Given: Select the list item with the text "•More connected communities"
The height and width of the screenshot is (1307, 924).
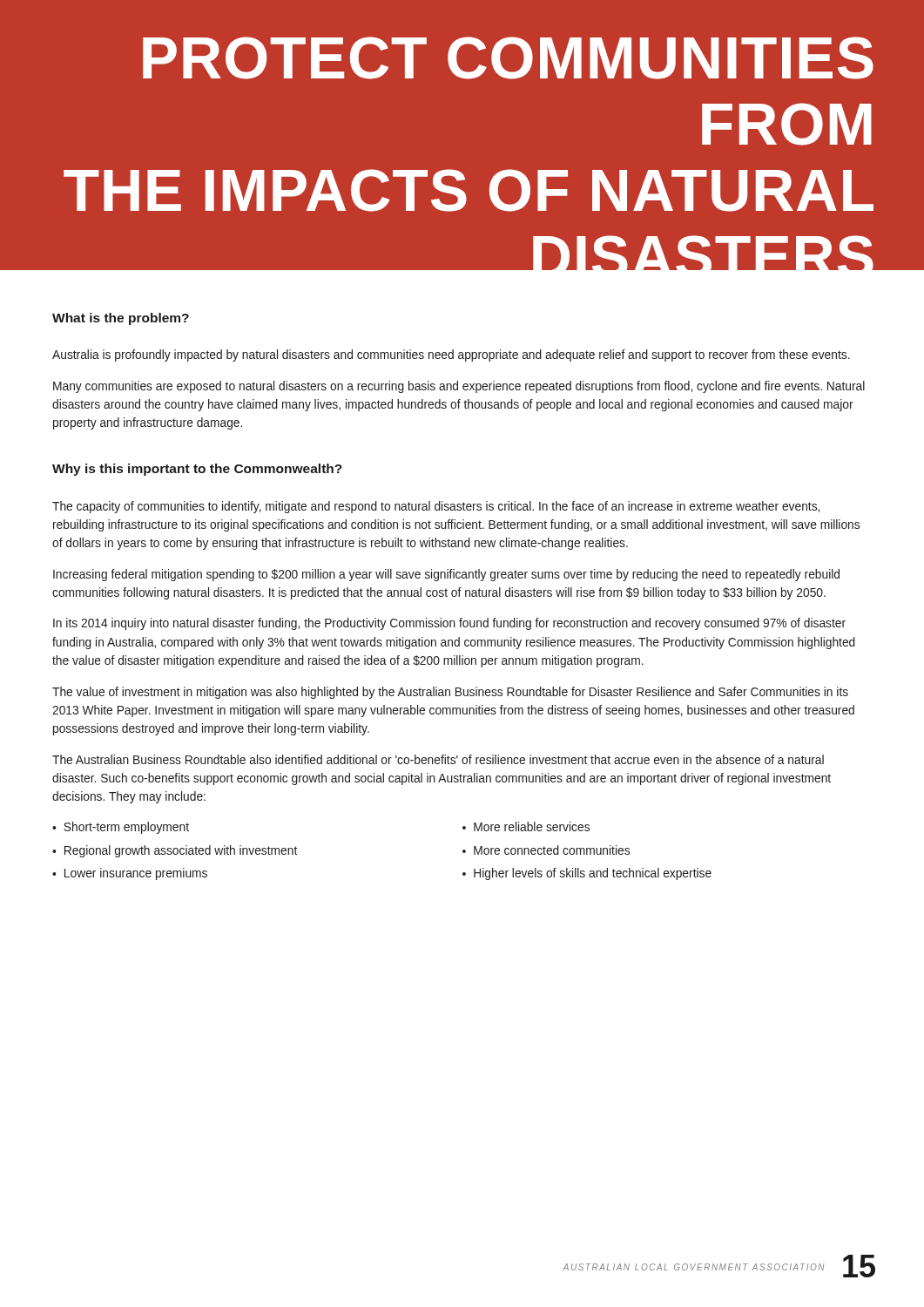Looking at the screenshot, I should [546, 852].
